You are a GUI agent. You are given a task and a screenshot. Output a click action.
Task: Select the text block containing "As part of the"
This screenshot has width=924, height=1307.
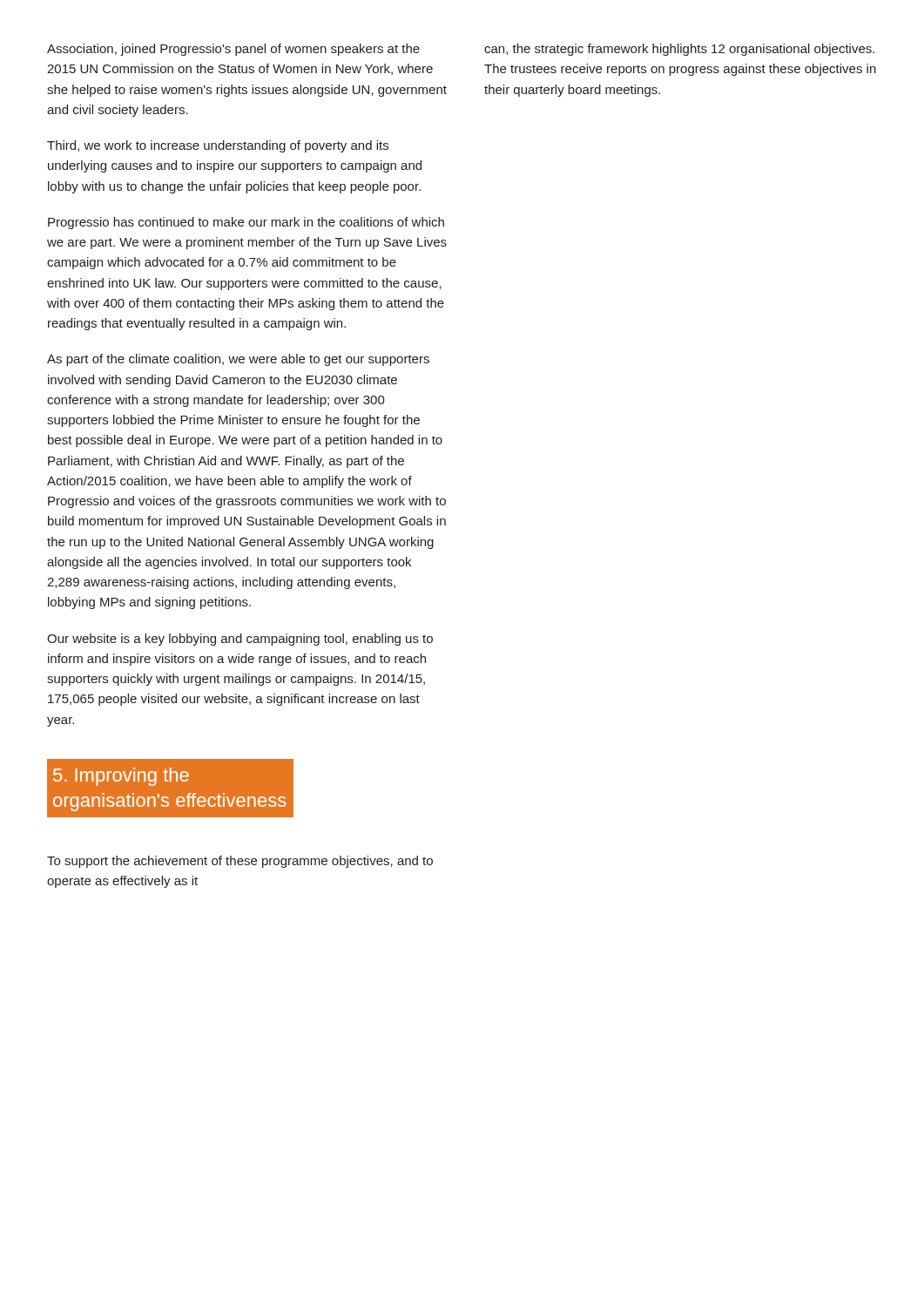click(247, 480)
